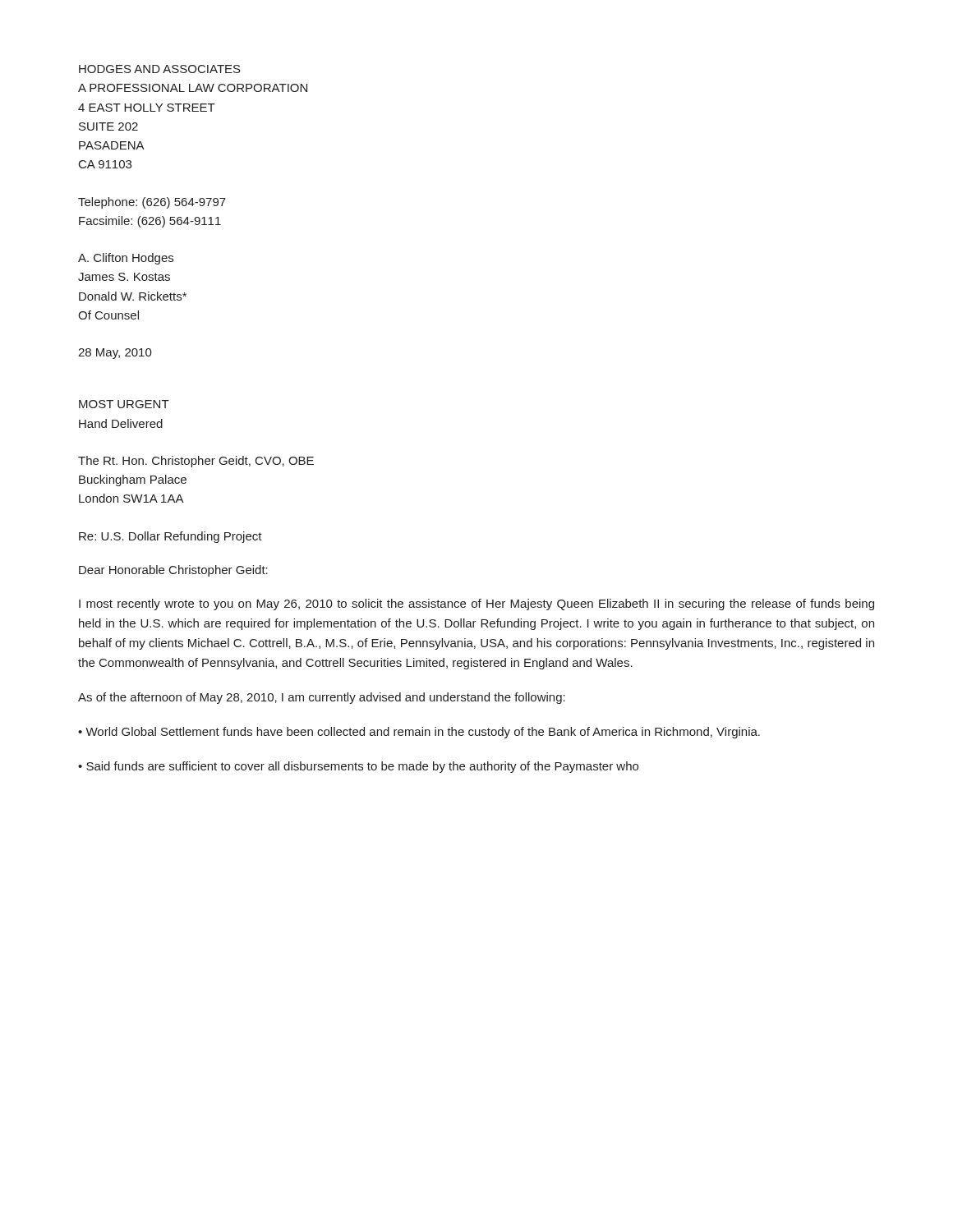Point to "MOST URGENT Hand Delivered"
The width and height of the screenshot is (953, 1232).
pyautogui.click(x=124, y=404)
